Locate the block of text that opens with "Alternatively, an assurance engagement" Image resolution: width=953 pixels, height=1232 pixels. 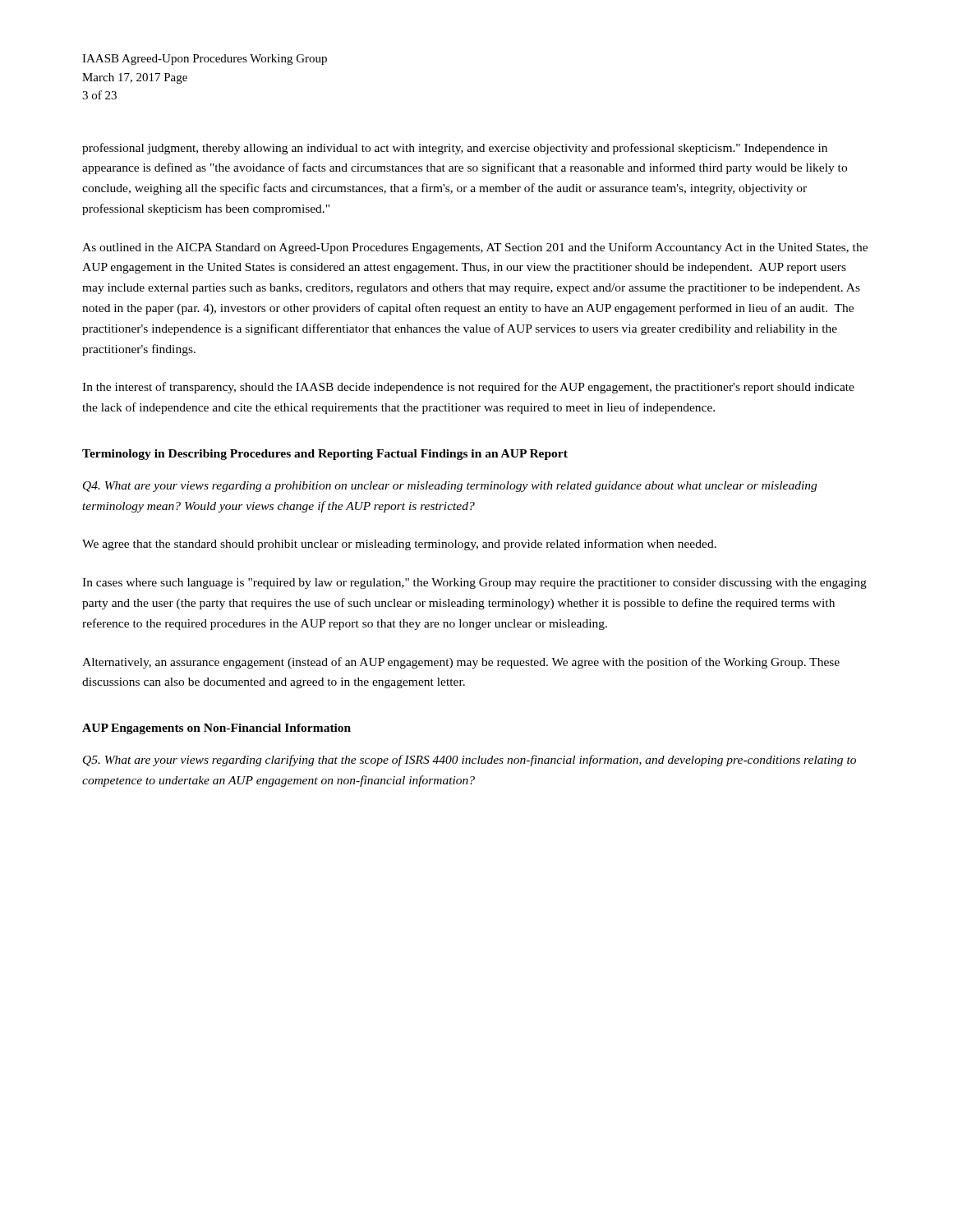tap(461, 671)
